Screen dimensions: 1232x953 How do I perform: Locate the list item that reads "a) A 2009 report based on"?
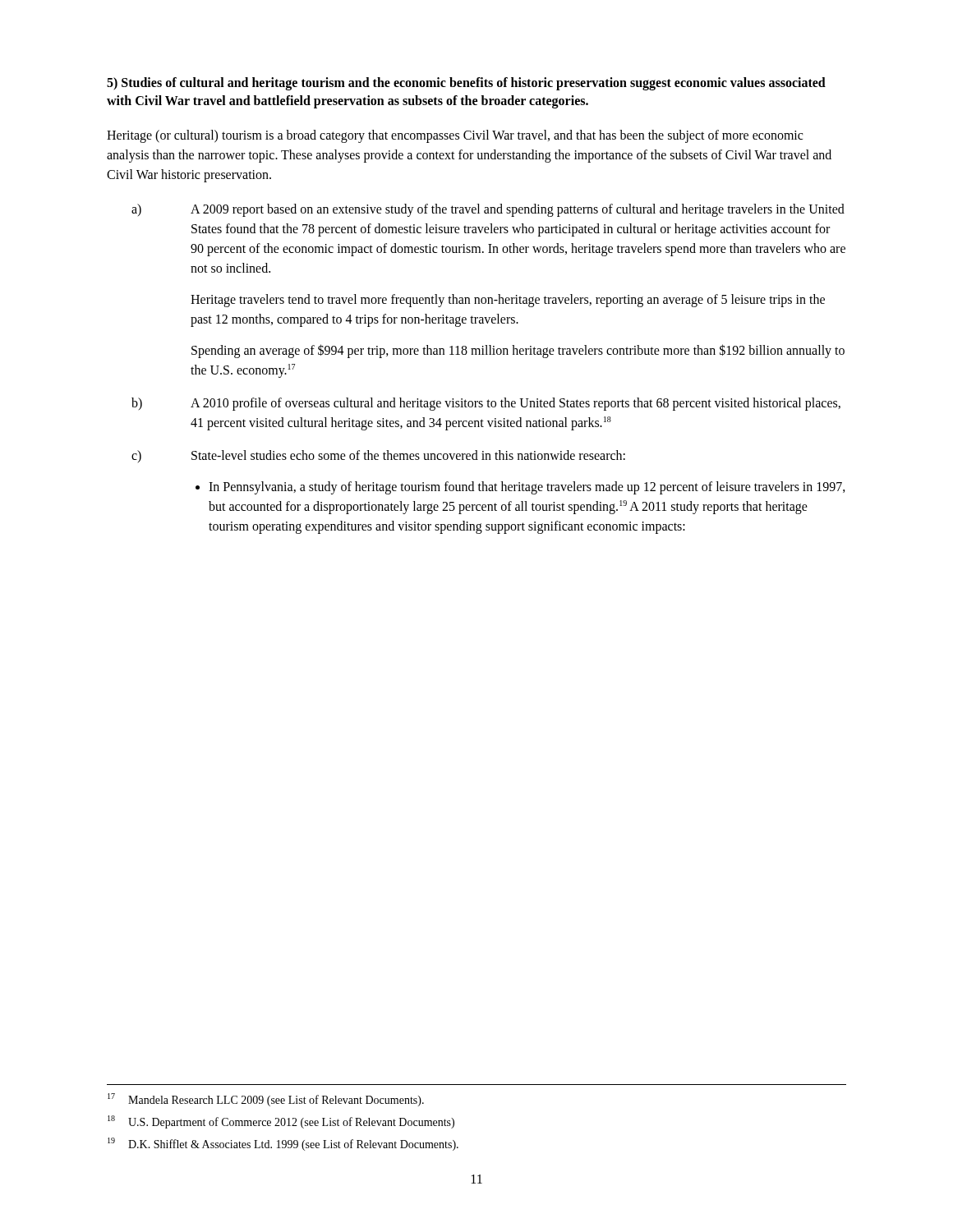(476, 290)
